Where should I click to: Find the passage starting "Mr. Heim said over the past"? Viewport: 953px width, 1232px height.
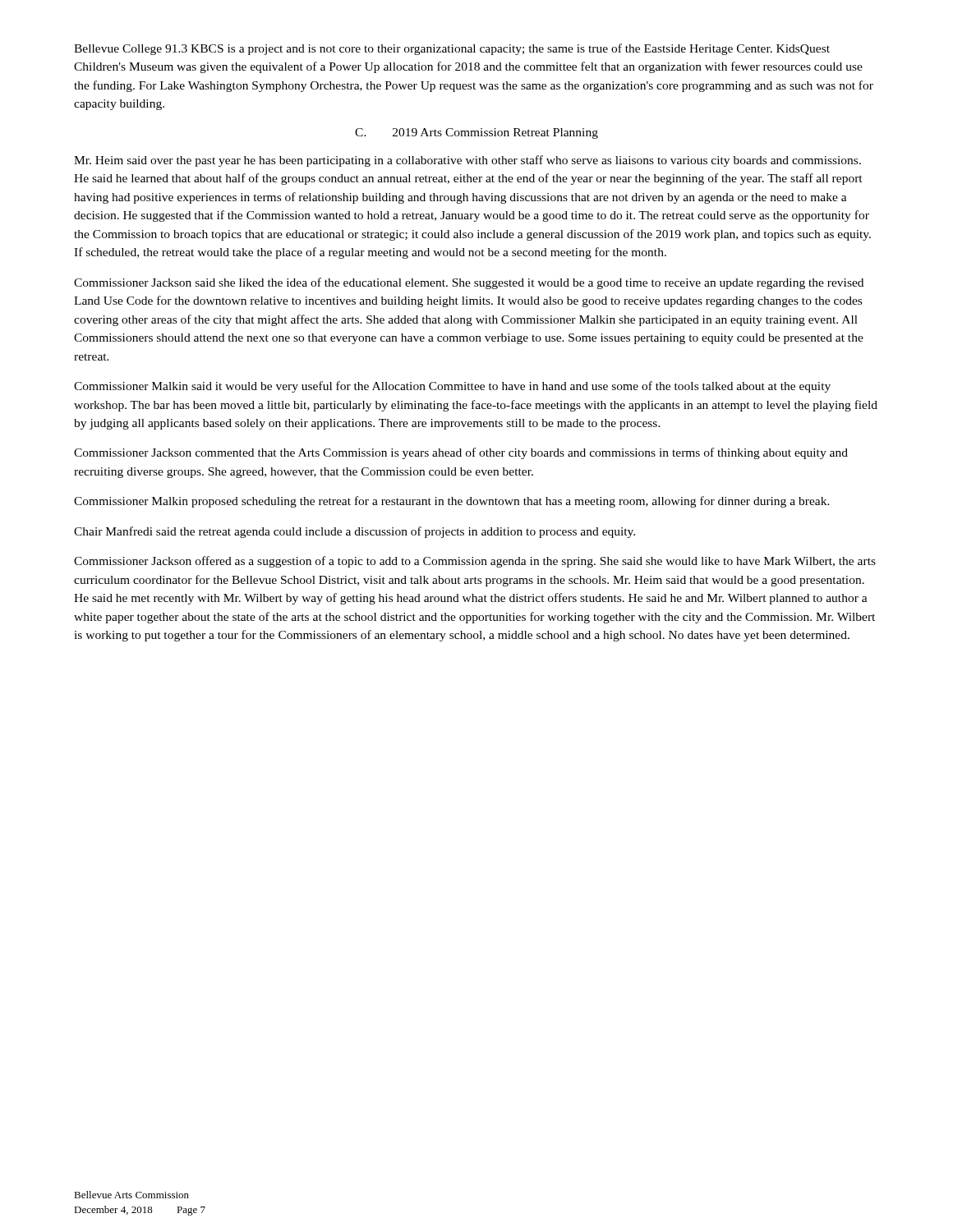(473, 206)
